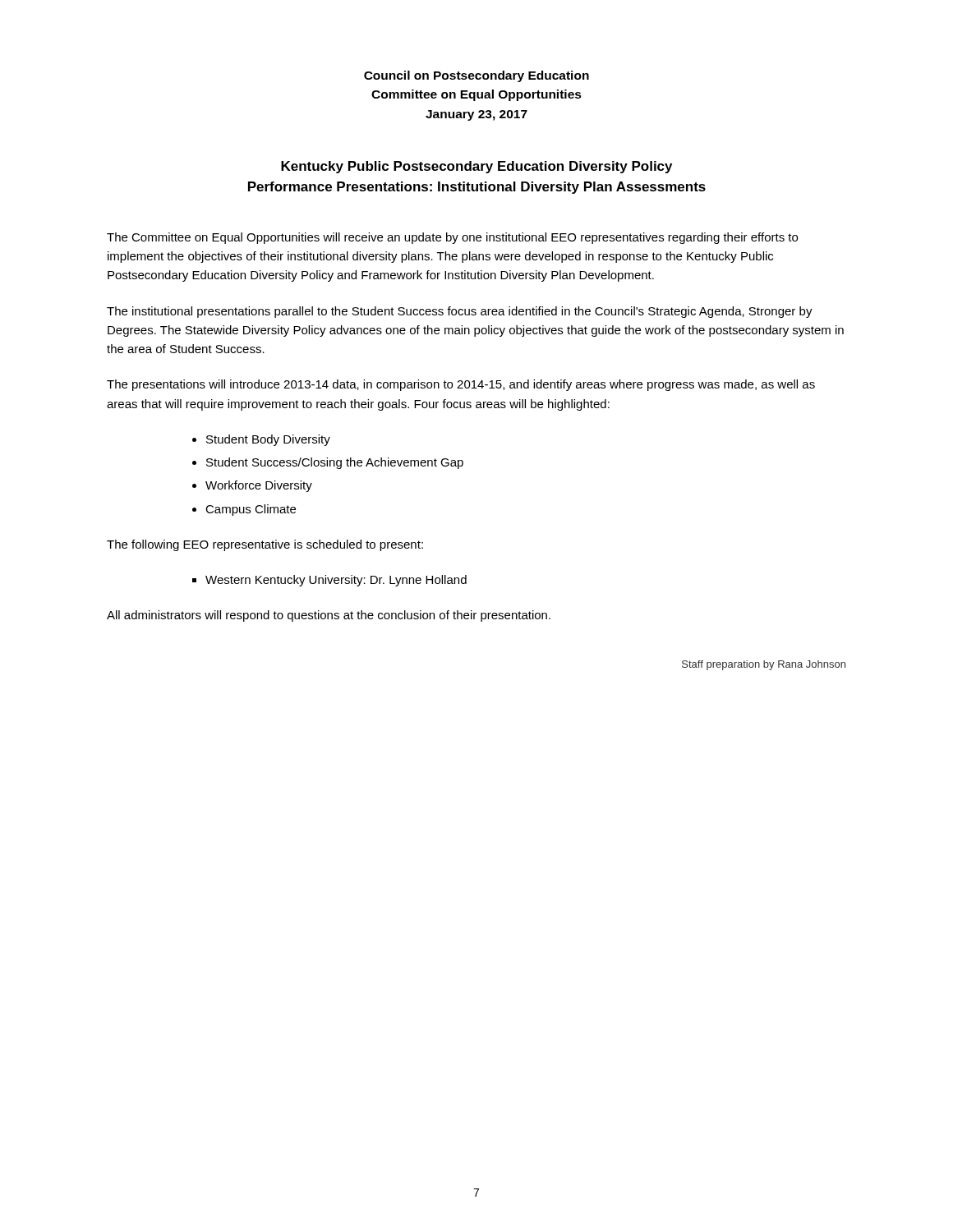Screen dimensions: 1232x953
Task: Click on the list item with the text "Campus Climate"
Action: [x=251, y=508]
